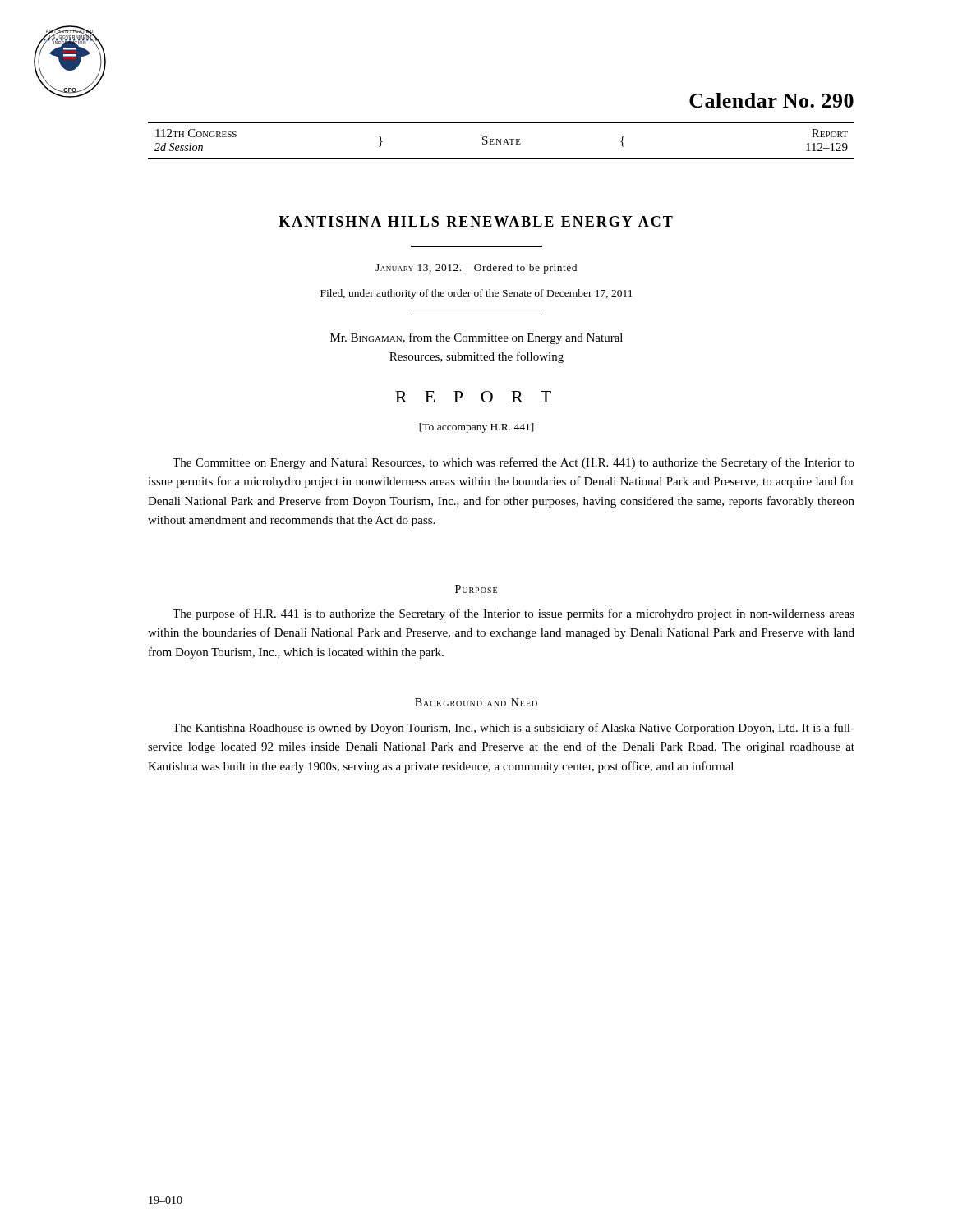Click on the logo
Viewport: 953px width, 1232px height.
[x=74, y=66]
